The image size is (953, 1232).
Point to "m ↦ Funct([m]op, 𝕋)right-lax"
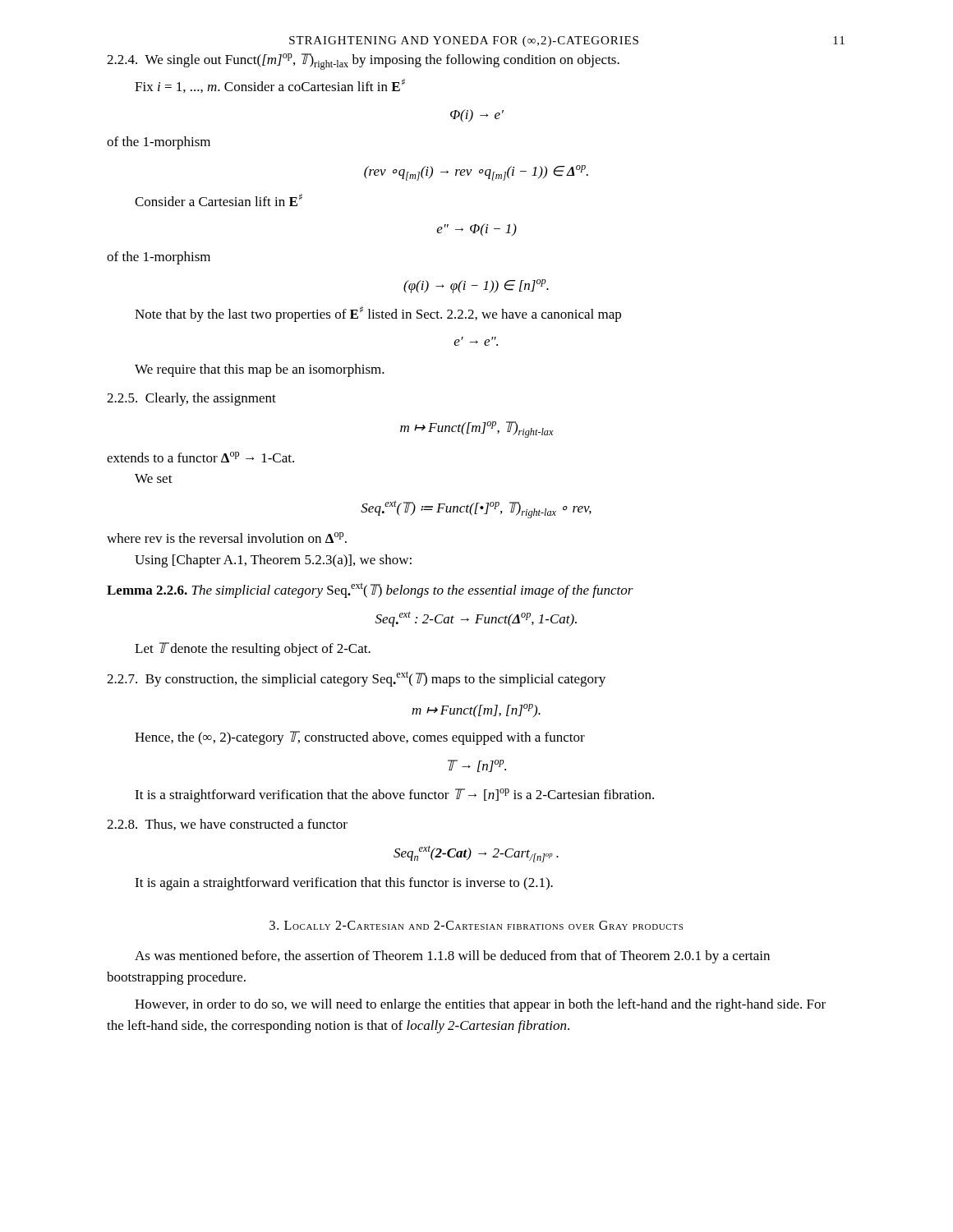[x=476, y=427]
